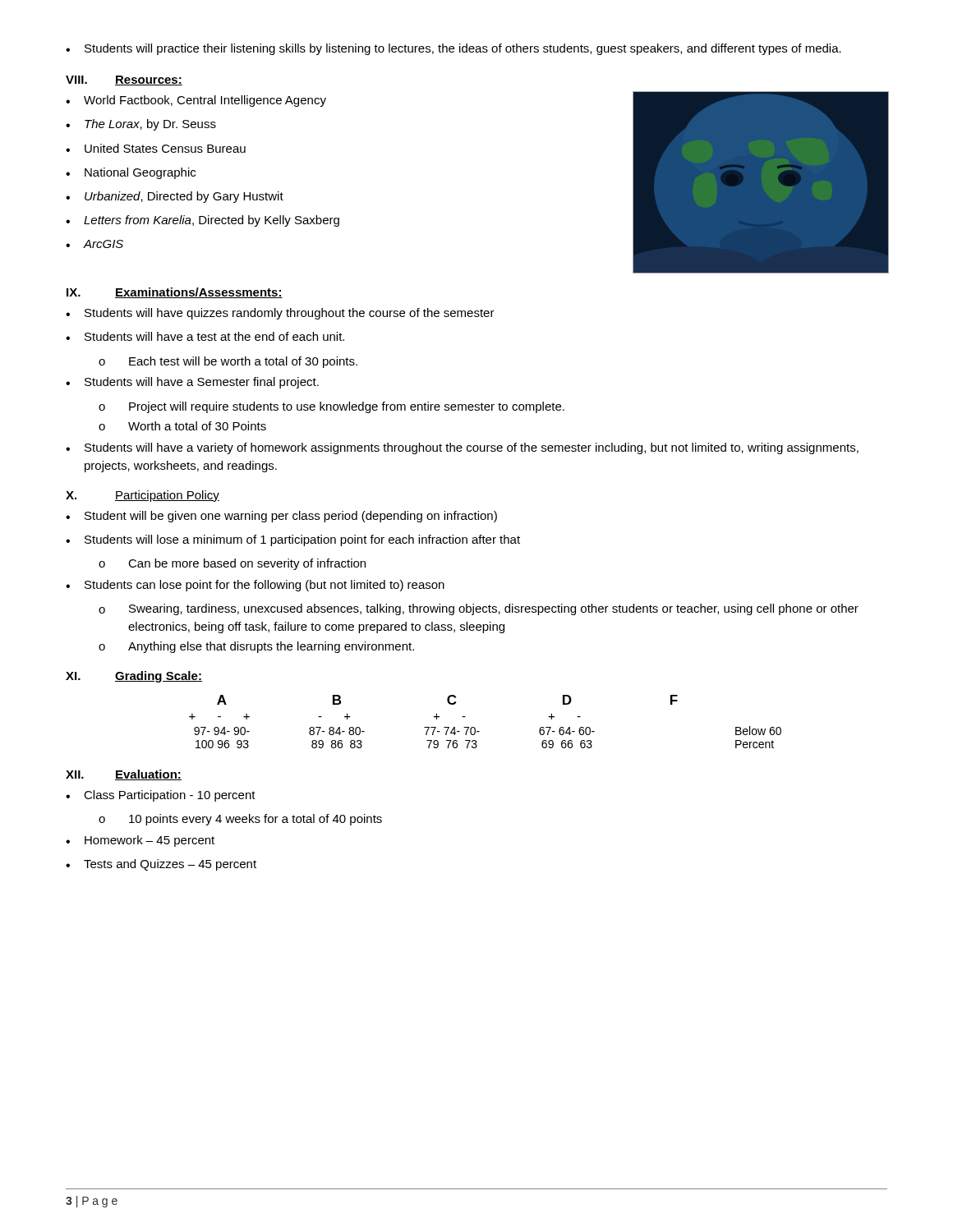Locate the text starting "• Students will have a test"

[x=205, y=336]
